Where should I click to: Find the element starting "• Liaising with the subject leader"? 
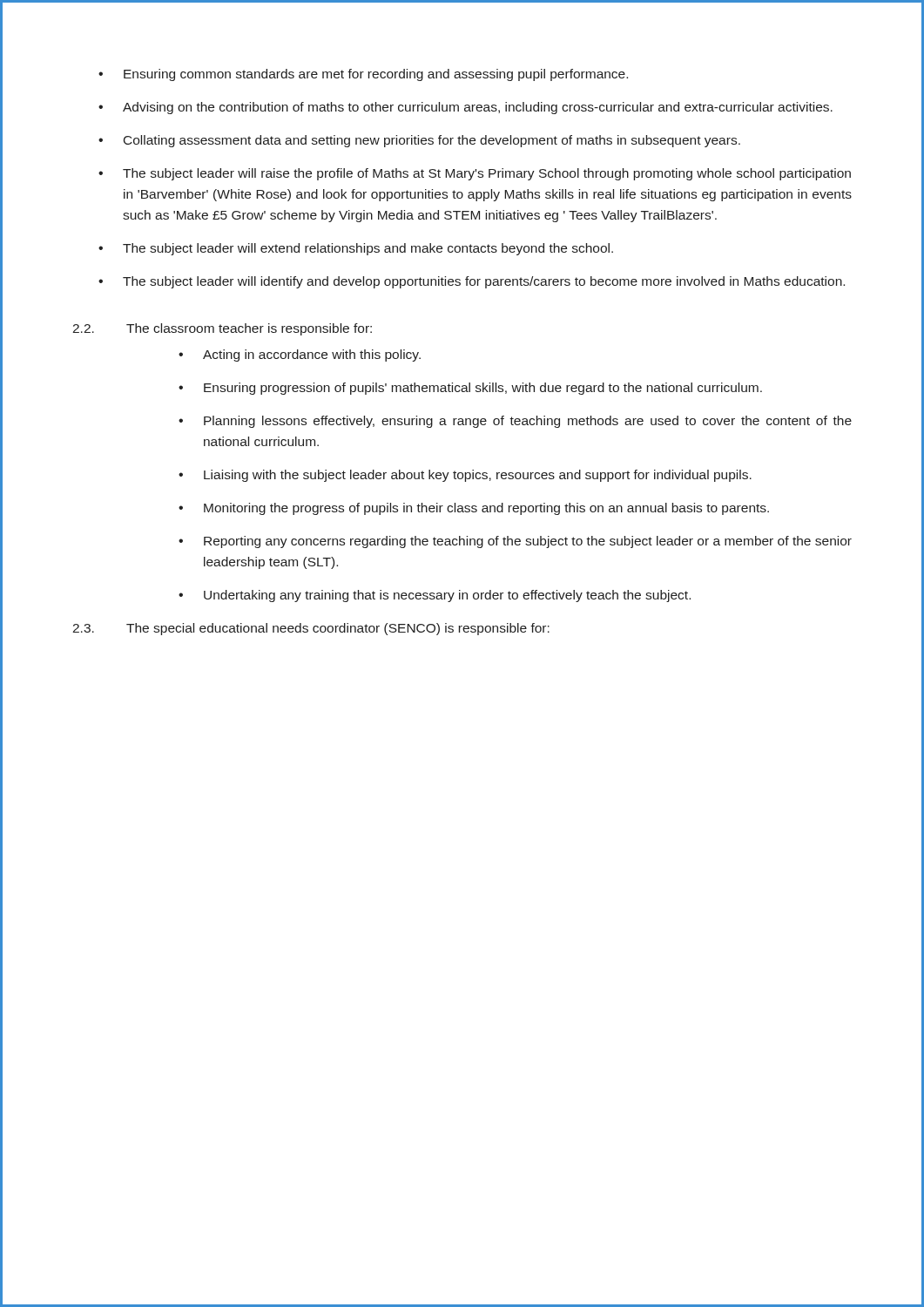[x=515, y=475]
